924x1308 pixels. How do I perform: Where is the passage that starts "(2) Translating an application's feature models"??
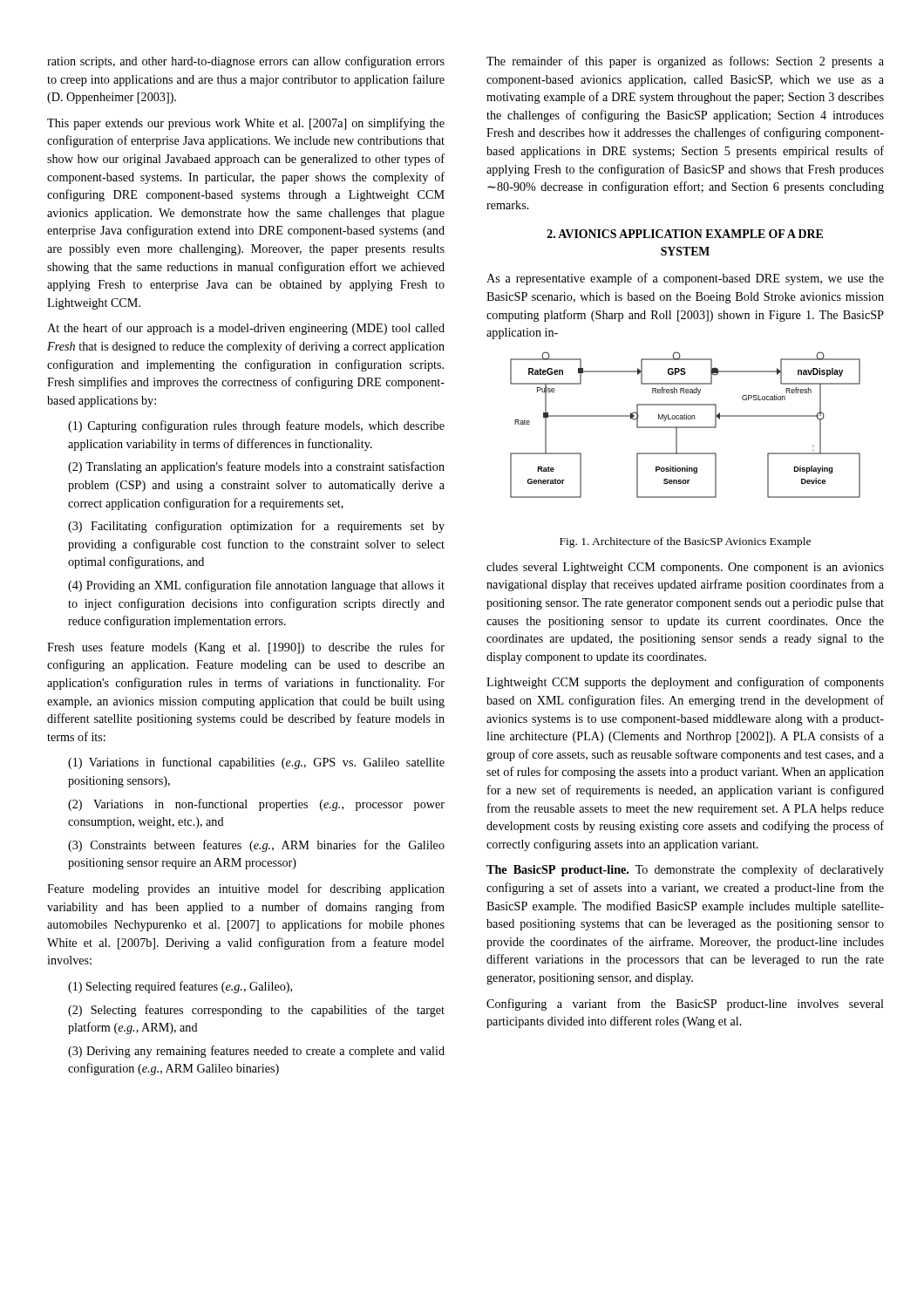256,485
